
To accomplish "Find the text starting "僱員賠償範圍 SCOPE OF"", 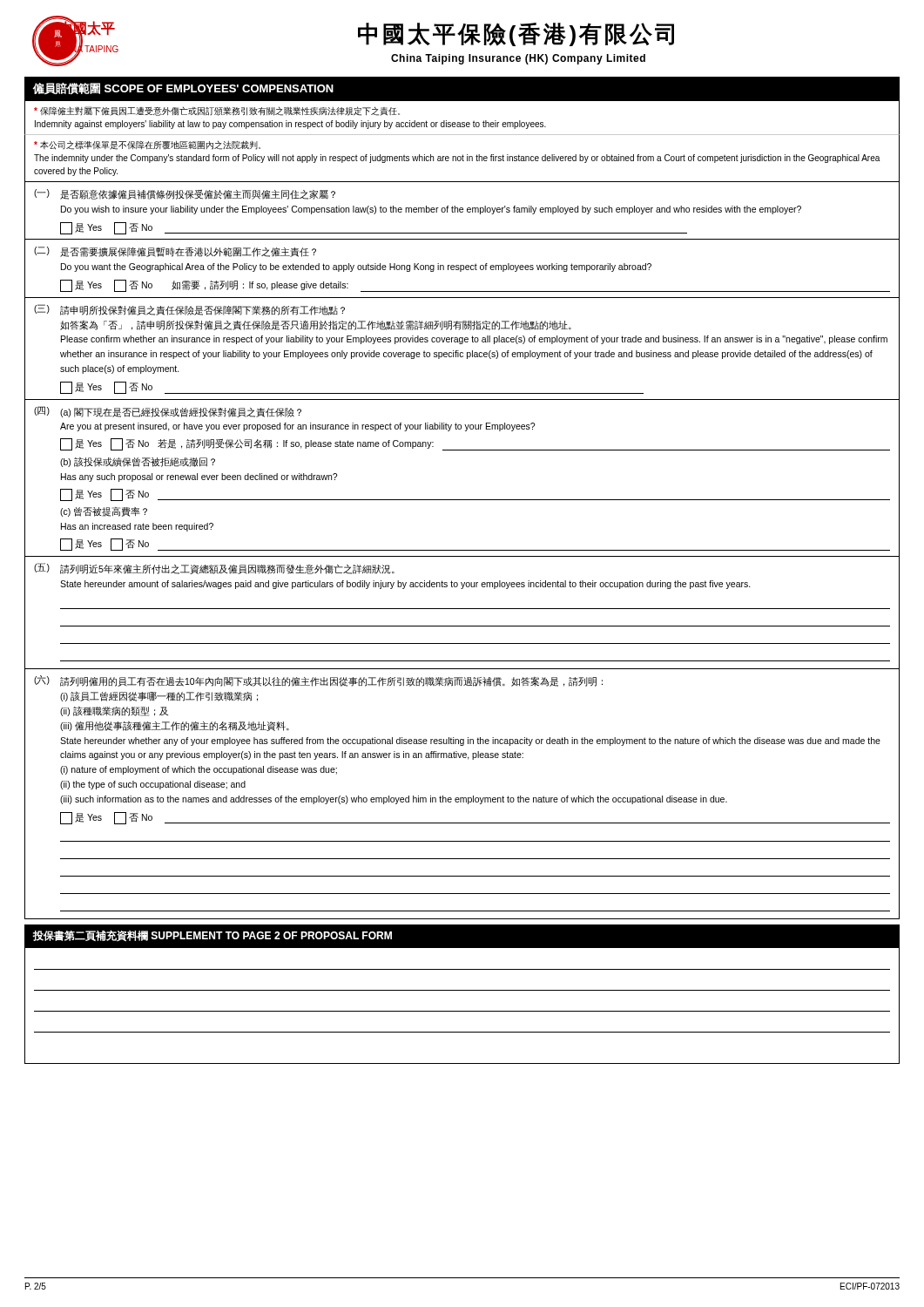I will tap(183, 88).
